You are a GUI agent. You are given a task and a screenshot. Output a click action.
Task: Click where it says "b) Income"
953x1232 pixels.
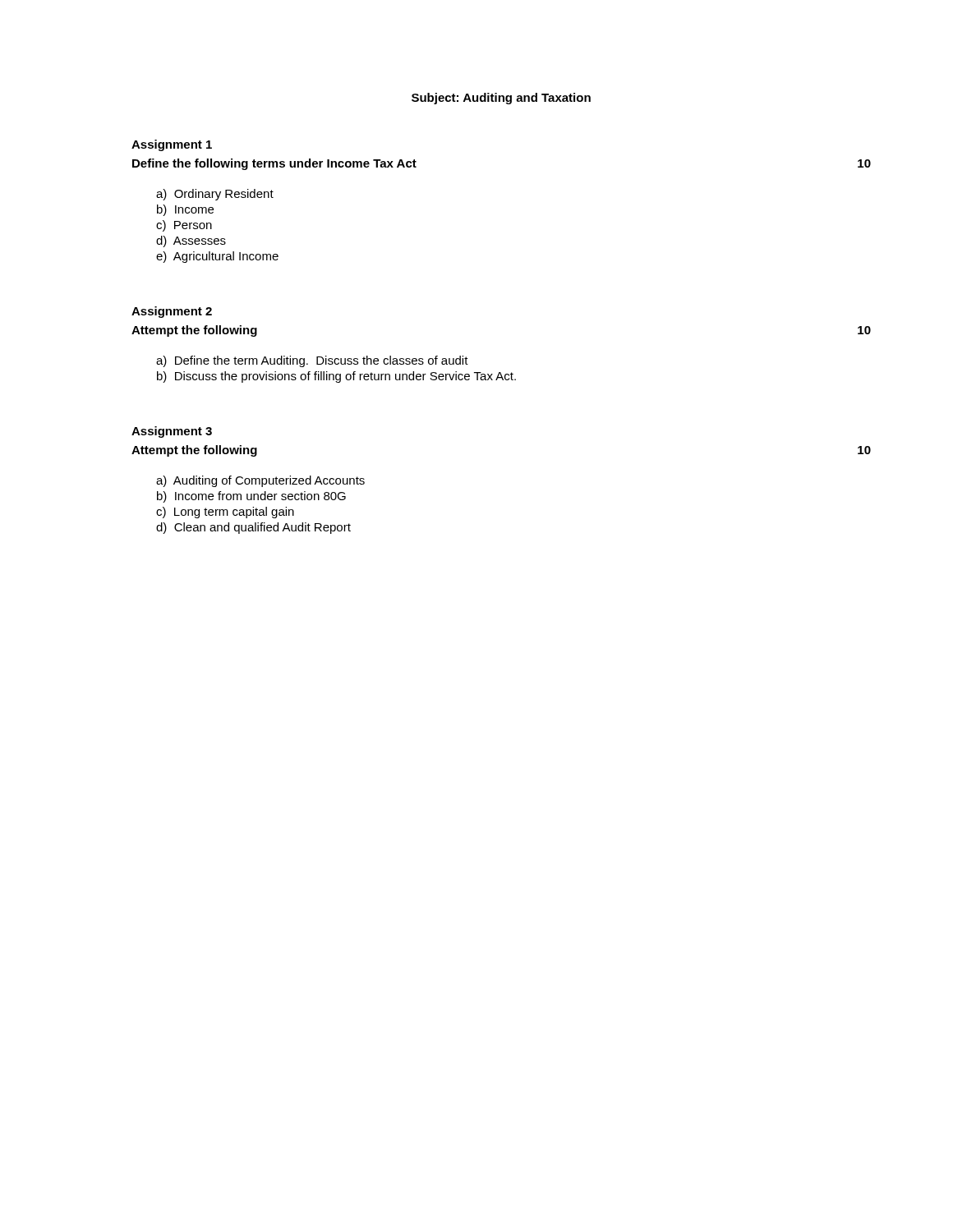point(185,209)
